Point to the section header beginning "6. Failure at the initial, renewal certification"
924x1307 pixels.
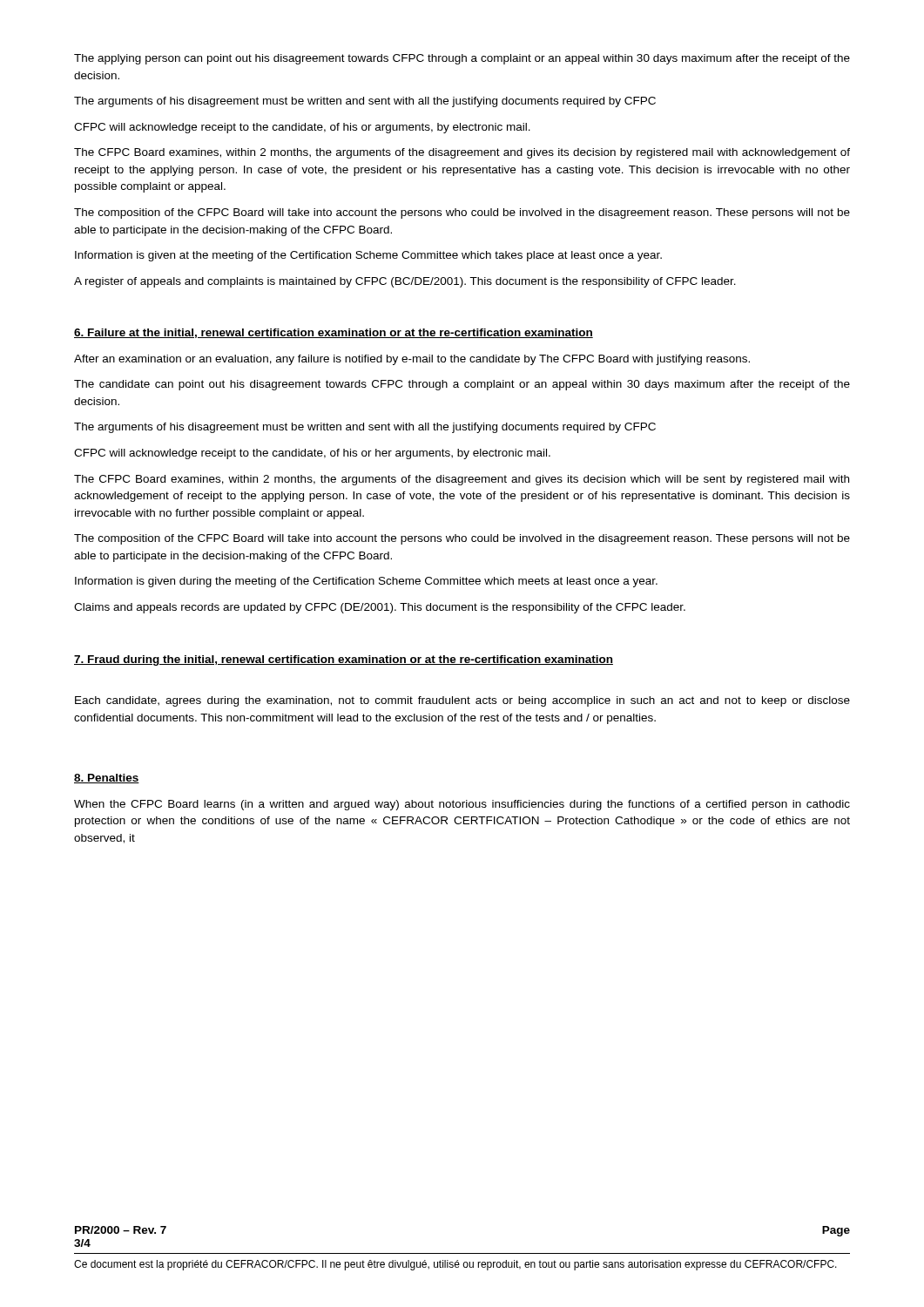click(x=333, y=333)
